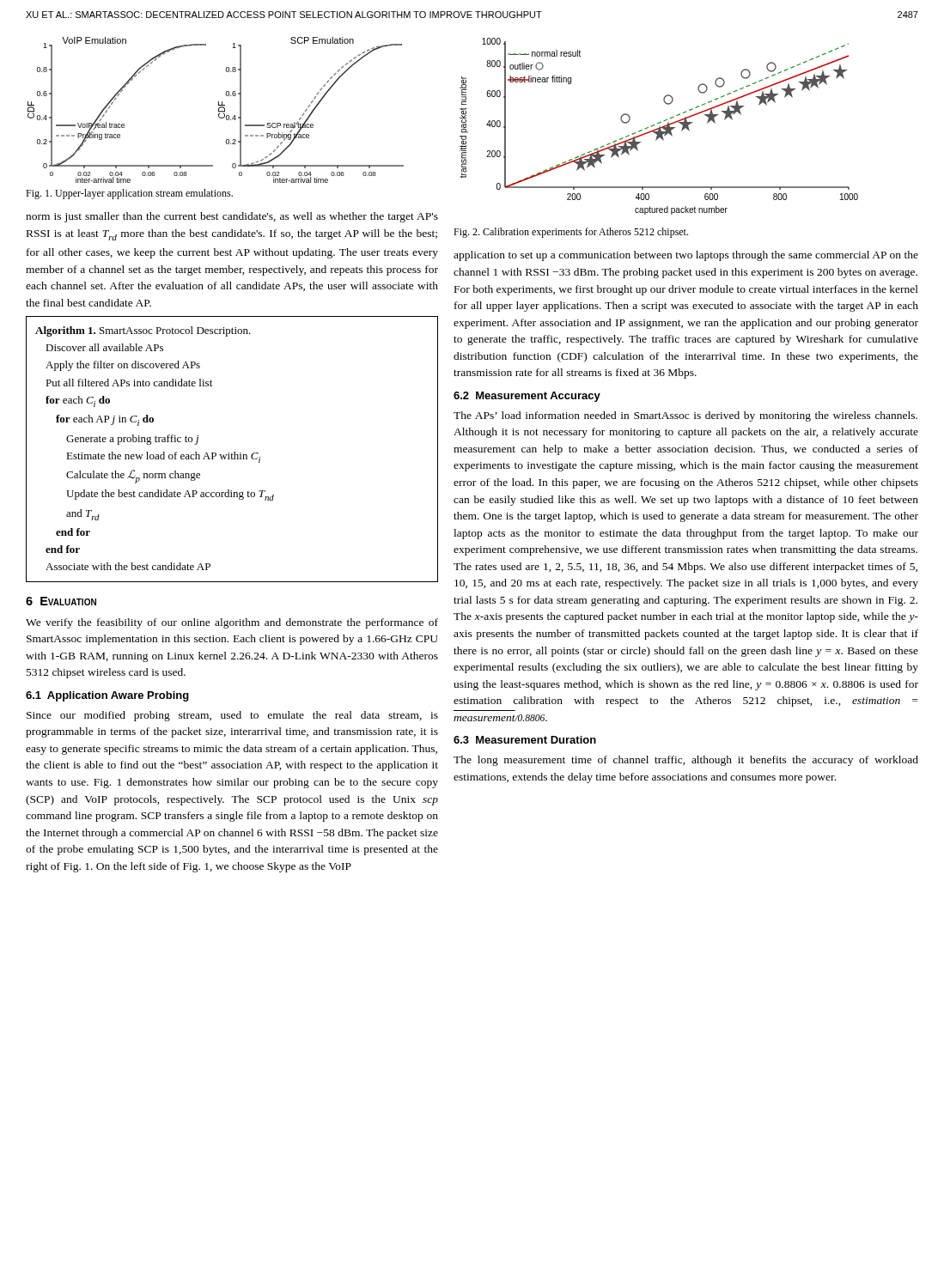Click on the element starting "6 Evaluation"

(x=61, y=601)
